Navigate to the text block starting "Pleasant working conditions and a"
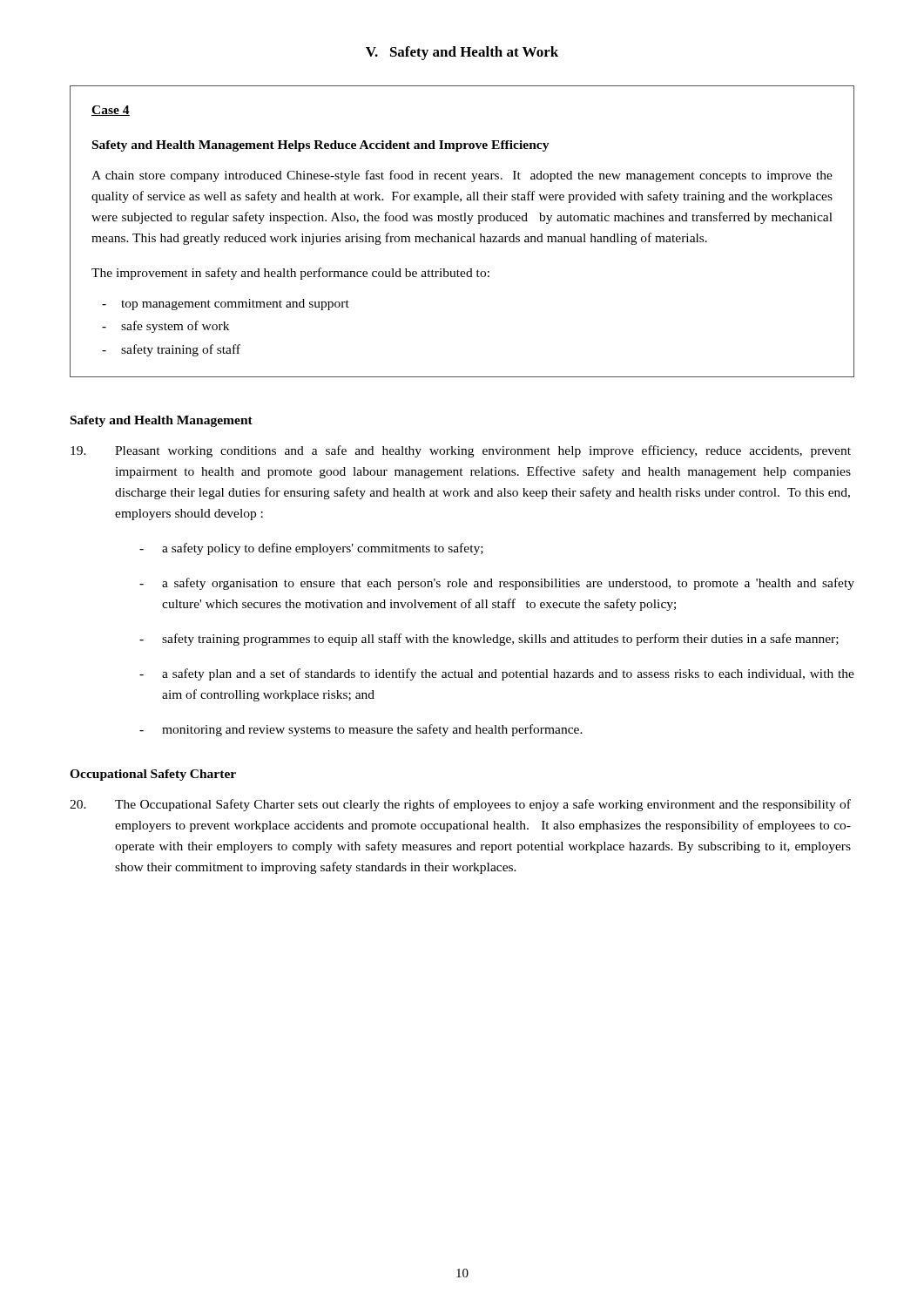This screenshot has height=1307, width=924. (x=460, y=482)
